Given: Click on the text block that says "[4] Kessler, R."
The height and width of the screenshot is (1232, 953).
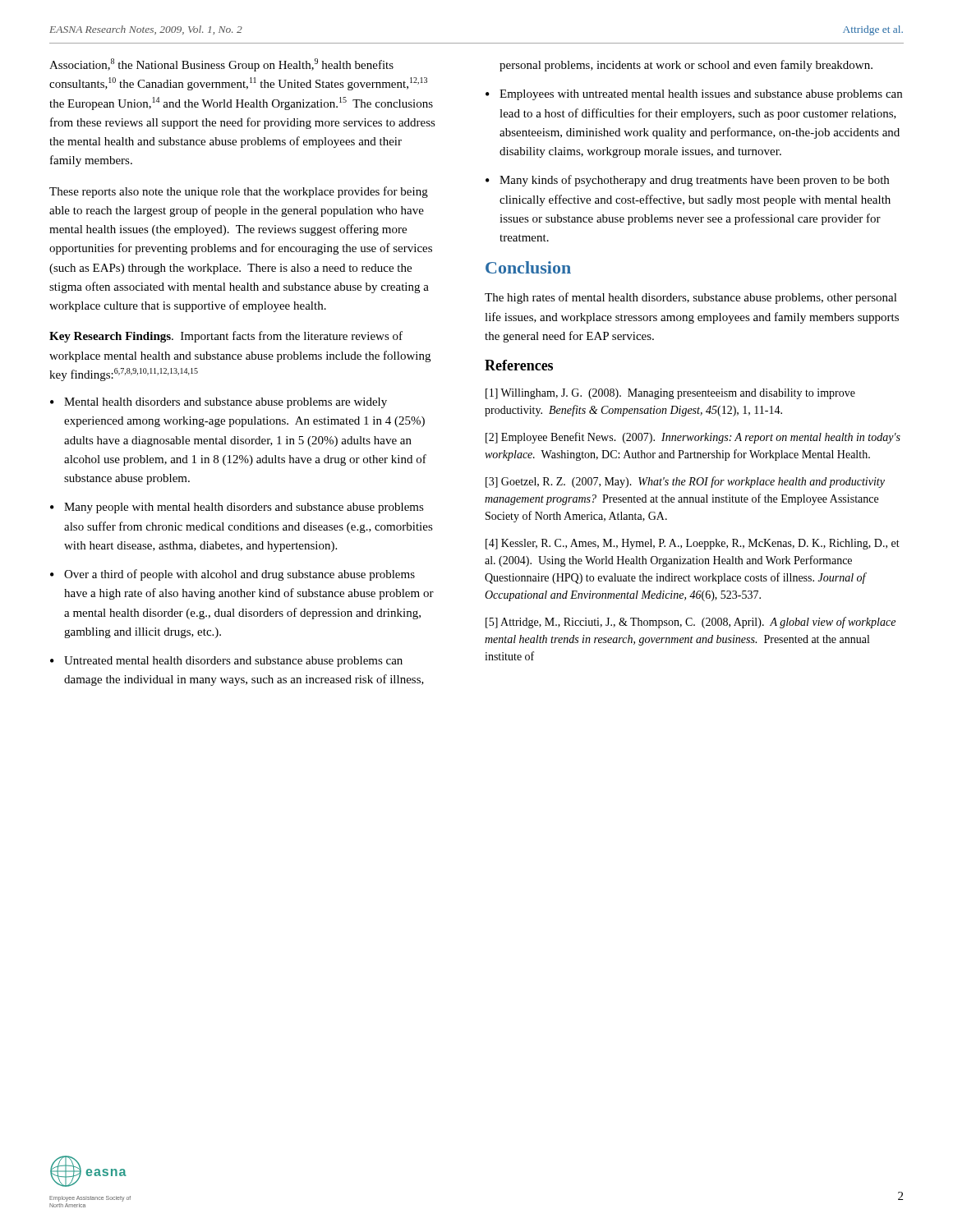Looking at the screenshot, I should pyautogui.click(x=692, y=569).
